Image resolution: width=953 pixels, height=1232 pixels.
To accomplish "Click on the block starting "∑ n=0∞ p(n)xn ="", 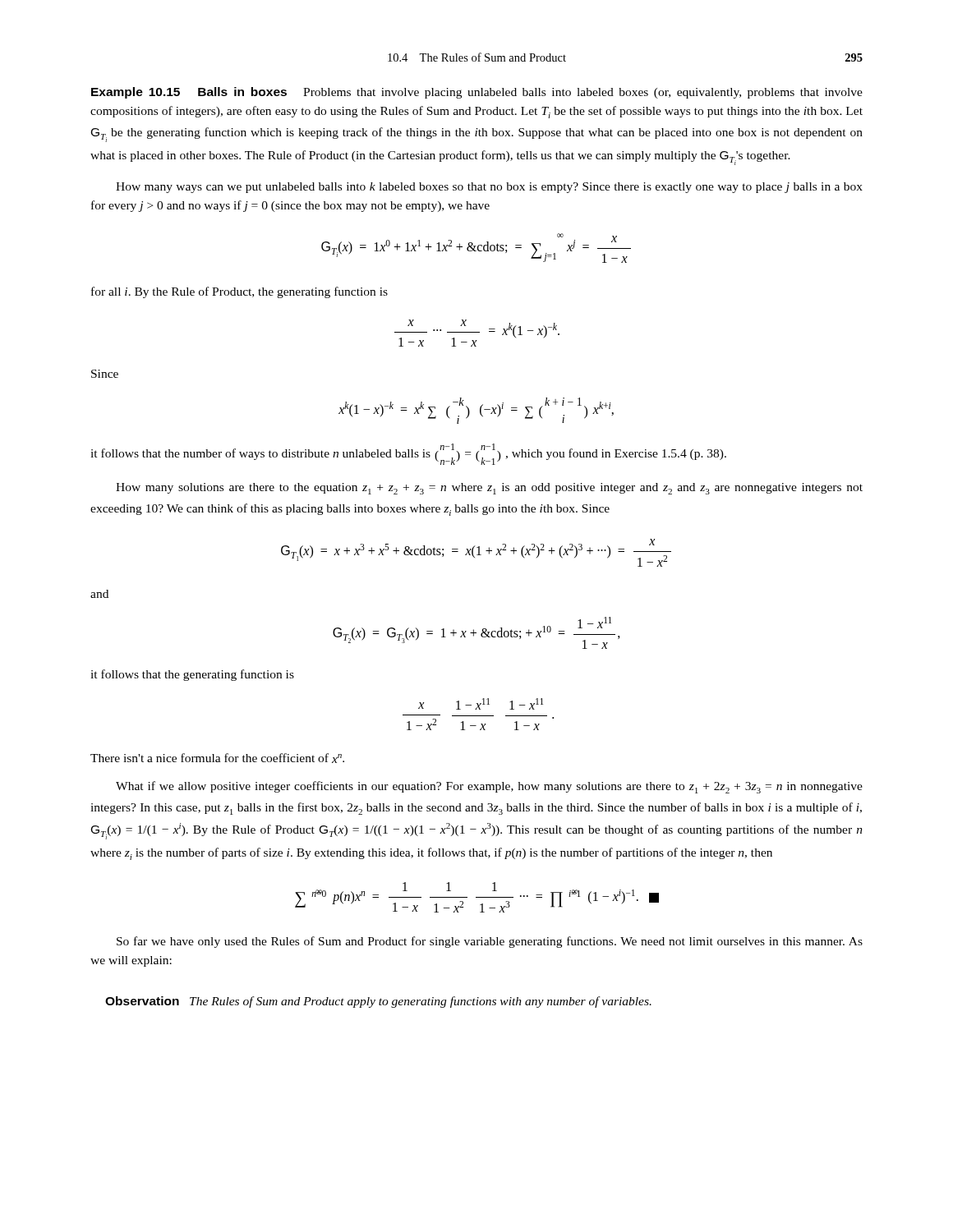I will pos(476,898).
